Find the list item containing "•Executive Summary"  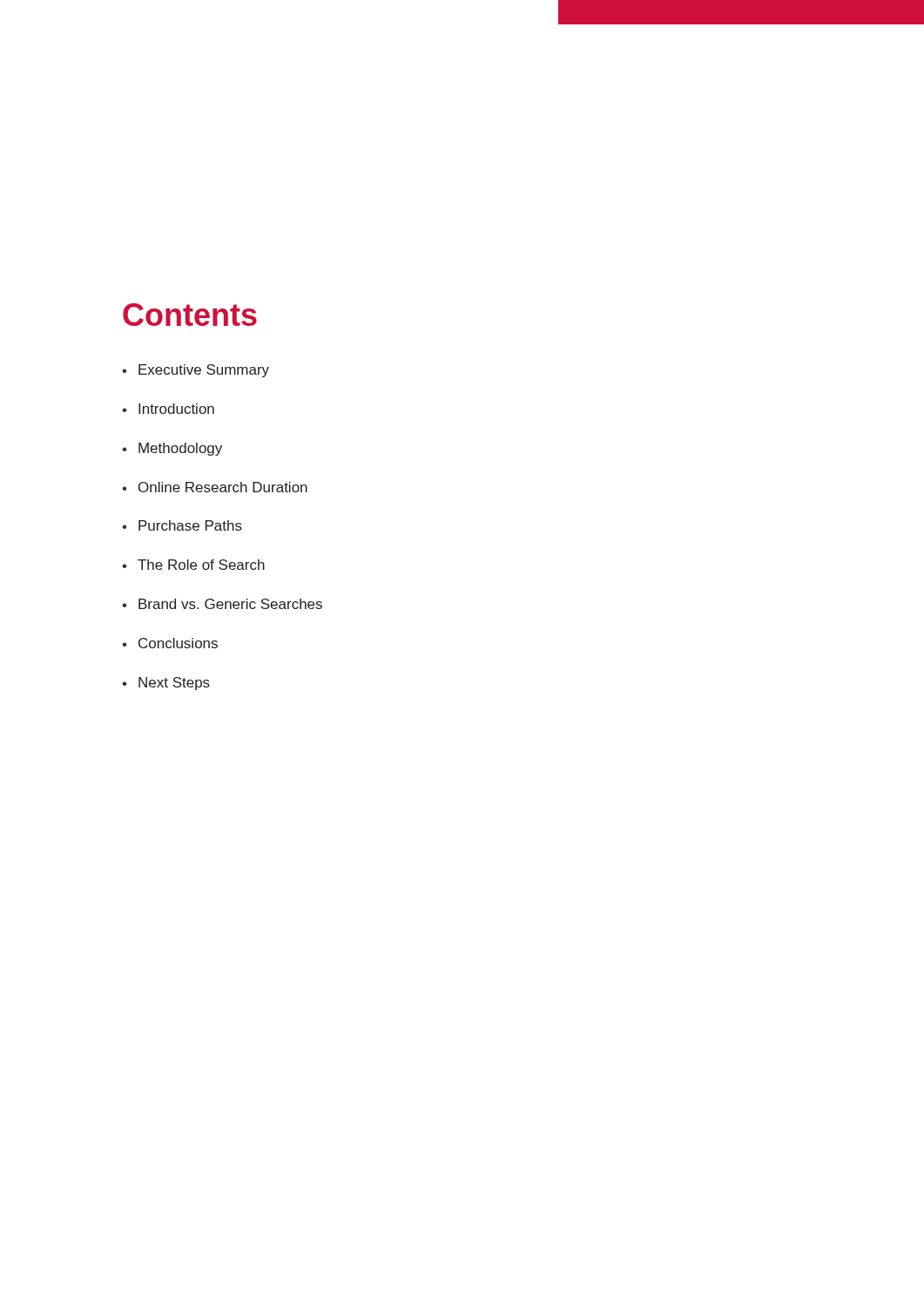click(x=196, y=371)
